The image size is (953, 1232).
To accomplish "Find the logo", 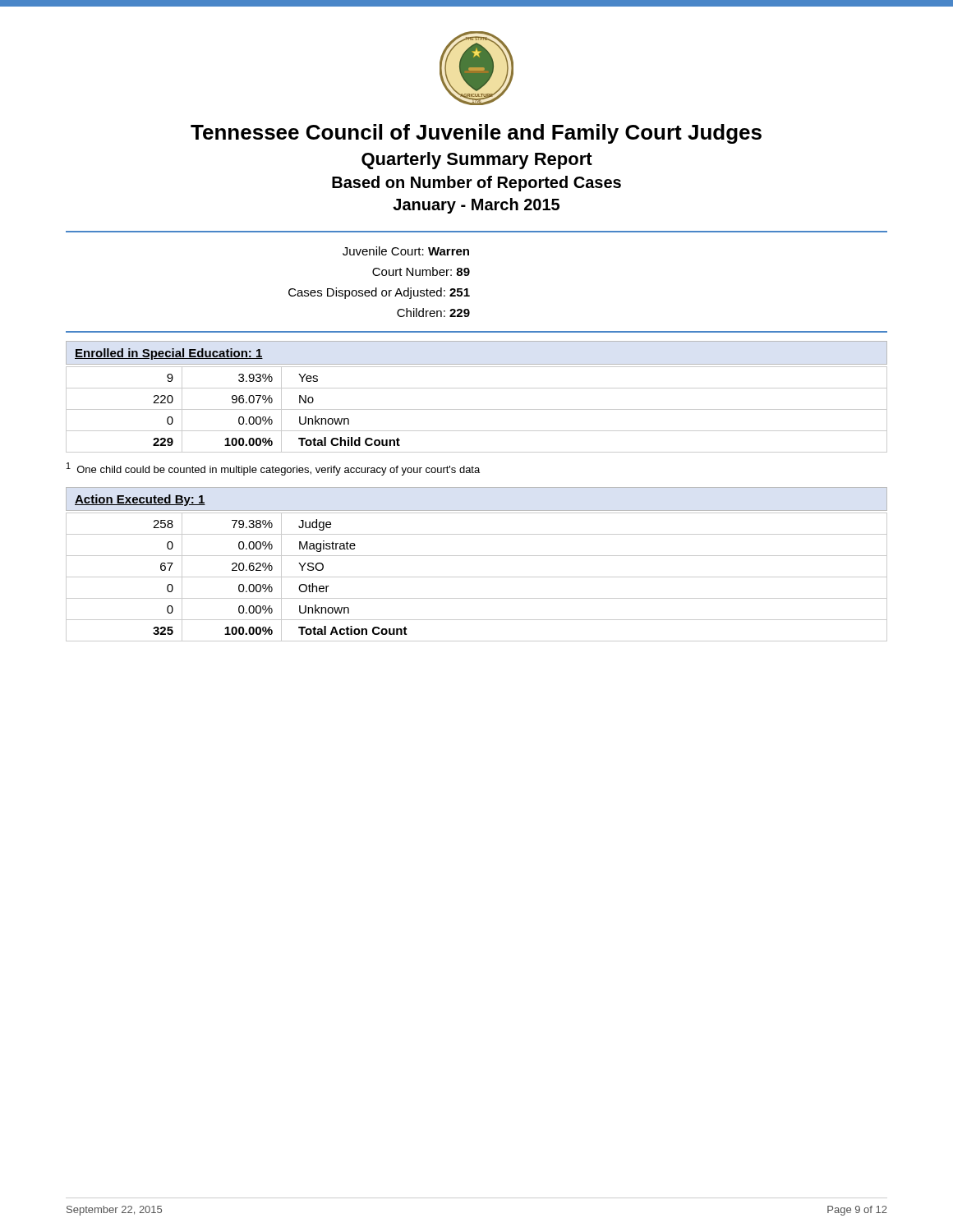I will point(476,62).
